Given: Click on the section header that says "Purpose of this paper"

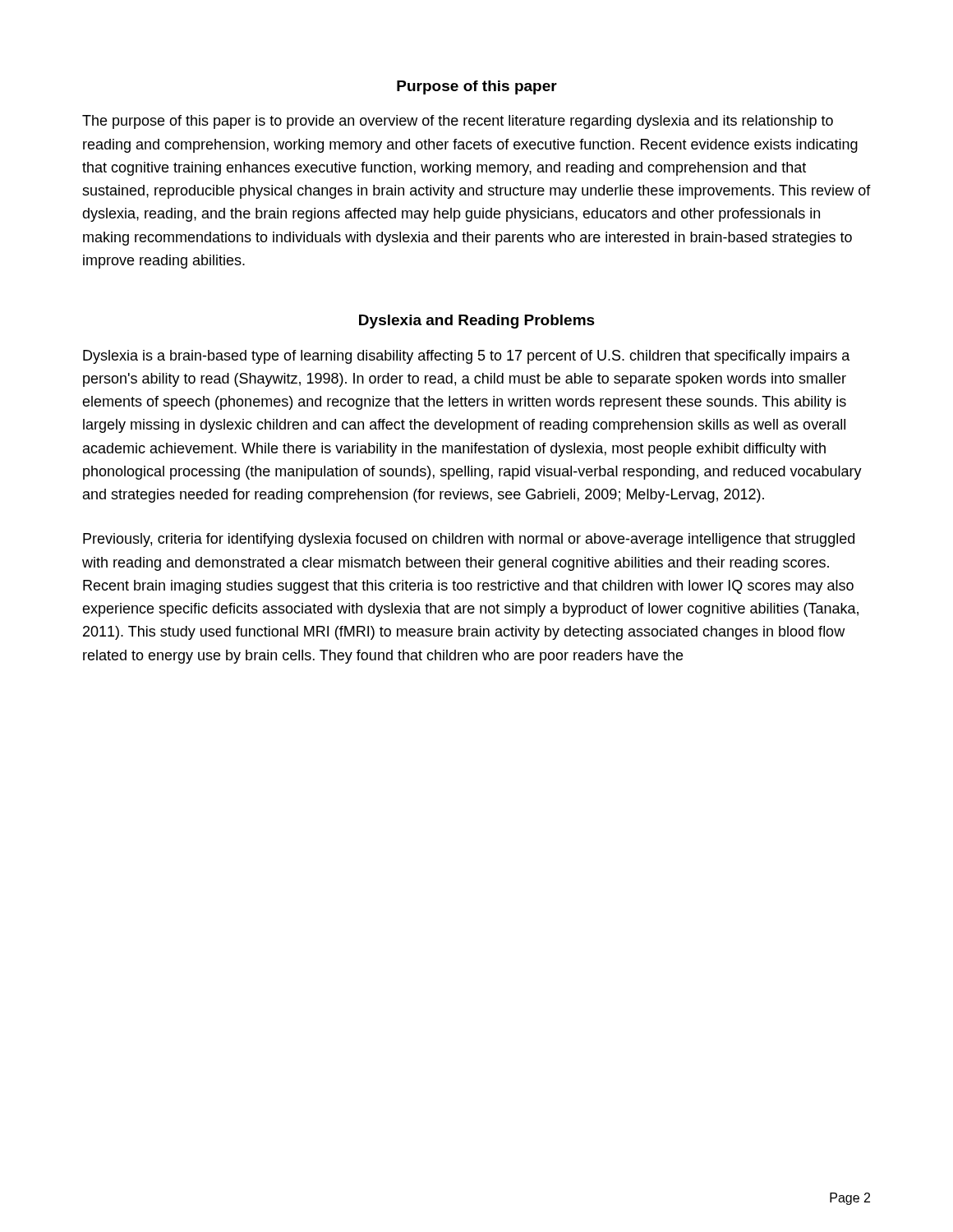Looking at the screenshot, I should point(476,86).
